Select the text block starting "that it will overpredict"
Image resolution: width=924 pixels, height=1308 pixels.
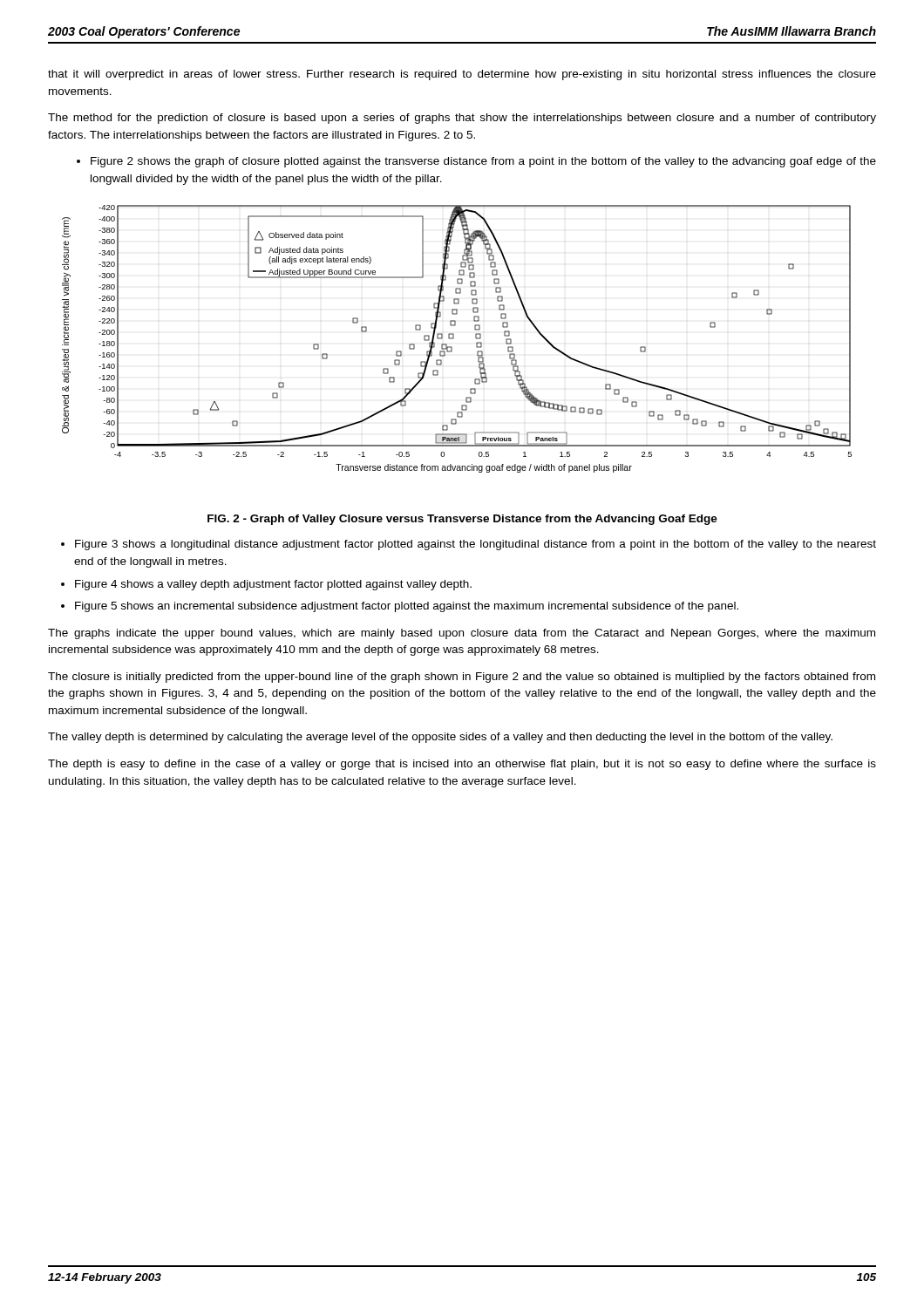point(462,104)
